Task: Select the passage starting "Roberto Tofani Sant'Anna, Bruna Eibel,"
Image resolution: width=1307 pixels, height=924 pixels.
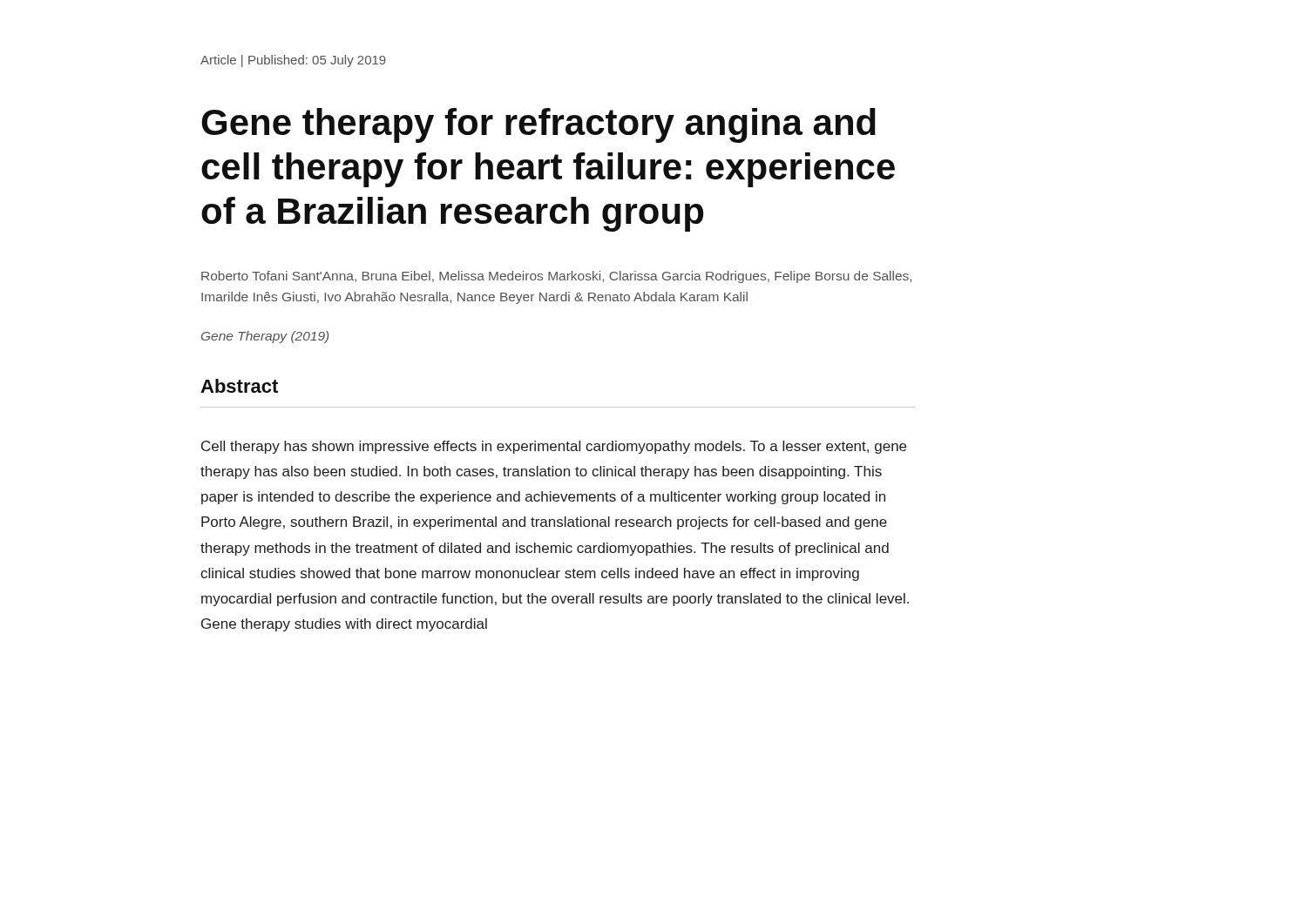Action: coord(557,286)
